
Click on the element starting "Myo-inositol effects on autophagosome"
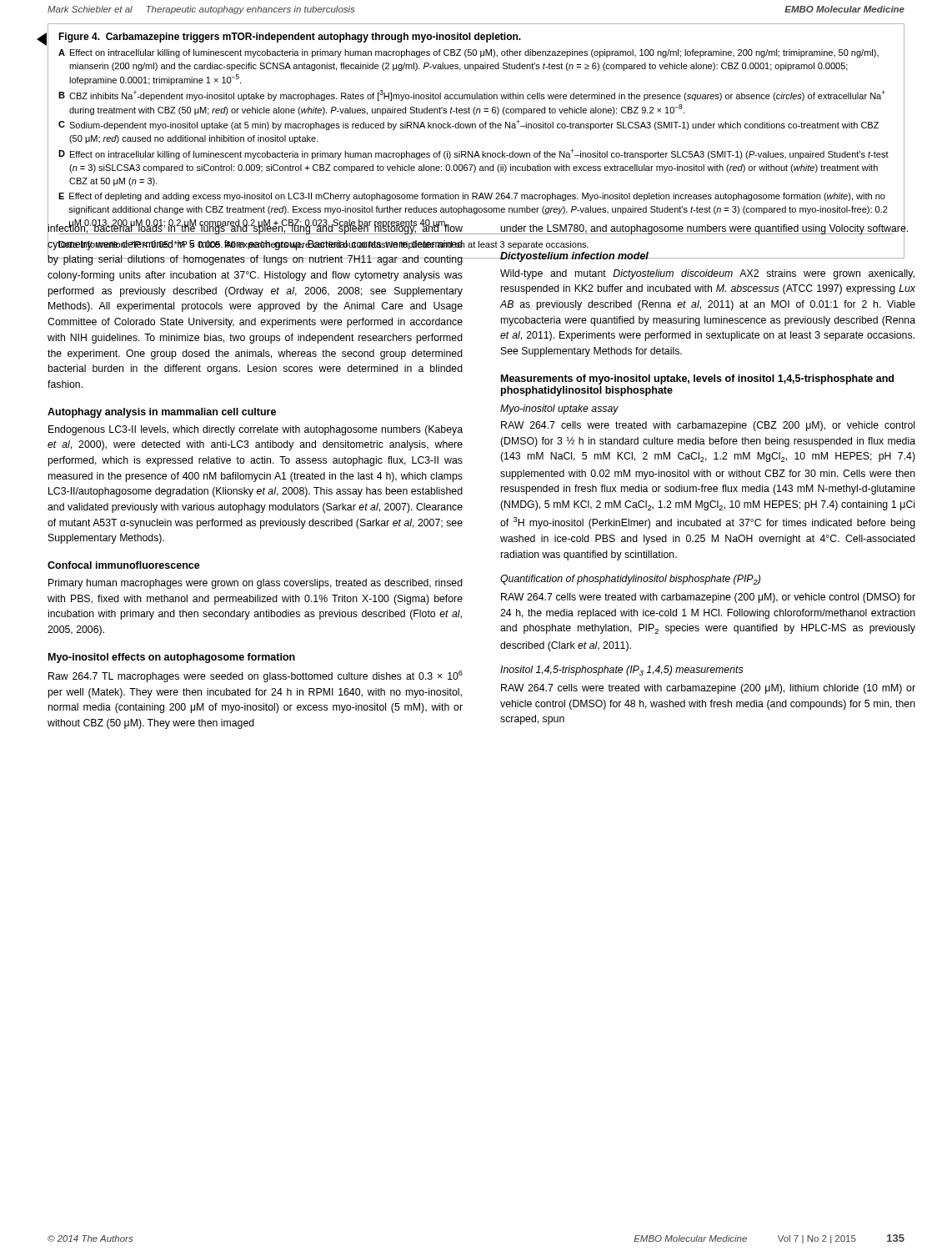[x=171, y=657]
